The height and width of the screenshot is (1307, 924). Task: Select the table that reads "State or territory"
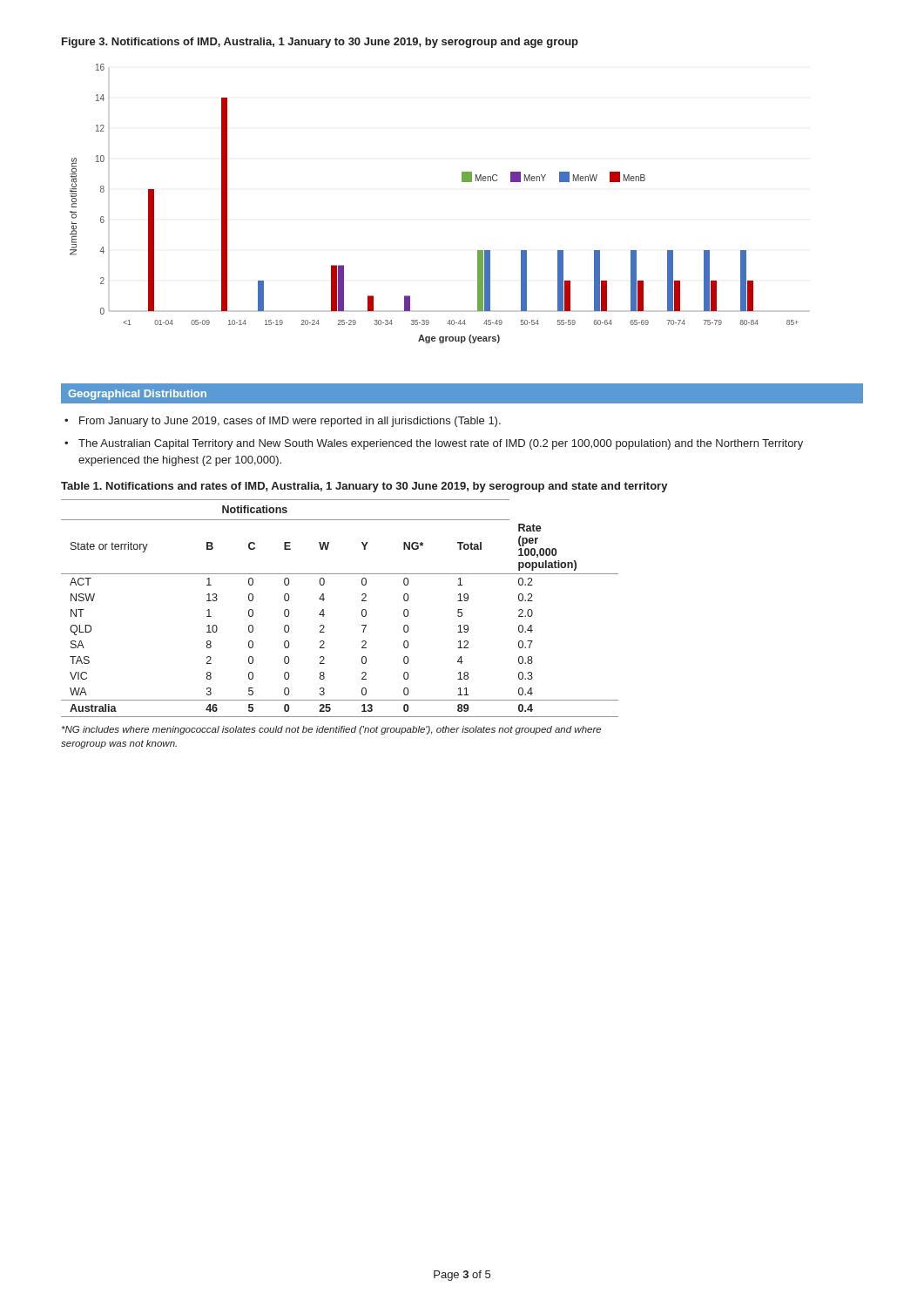point(462,608)
